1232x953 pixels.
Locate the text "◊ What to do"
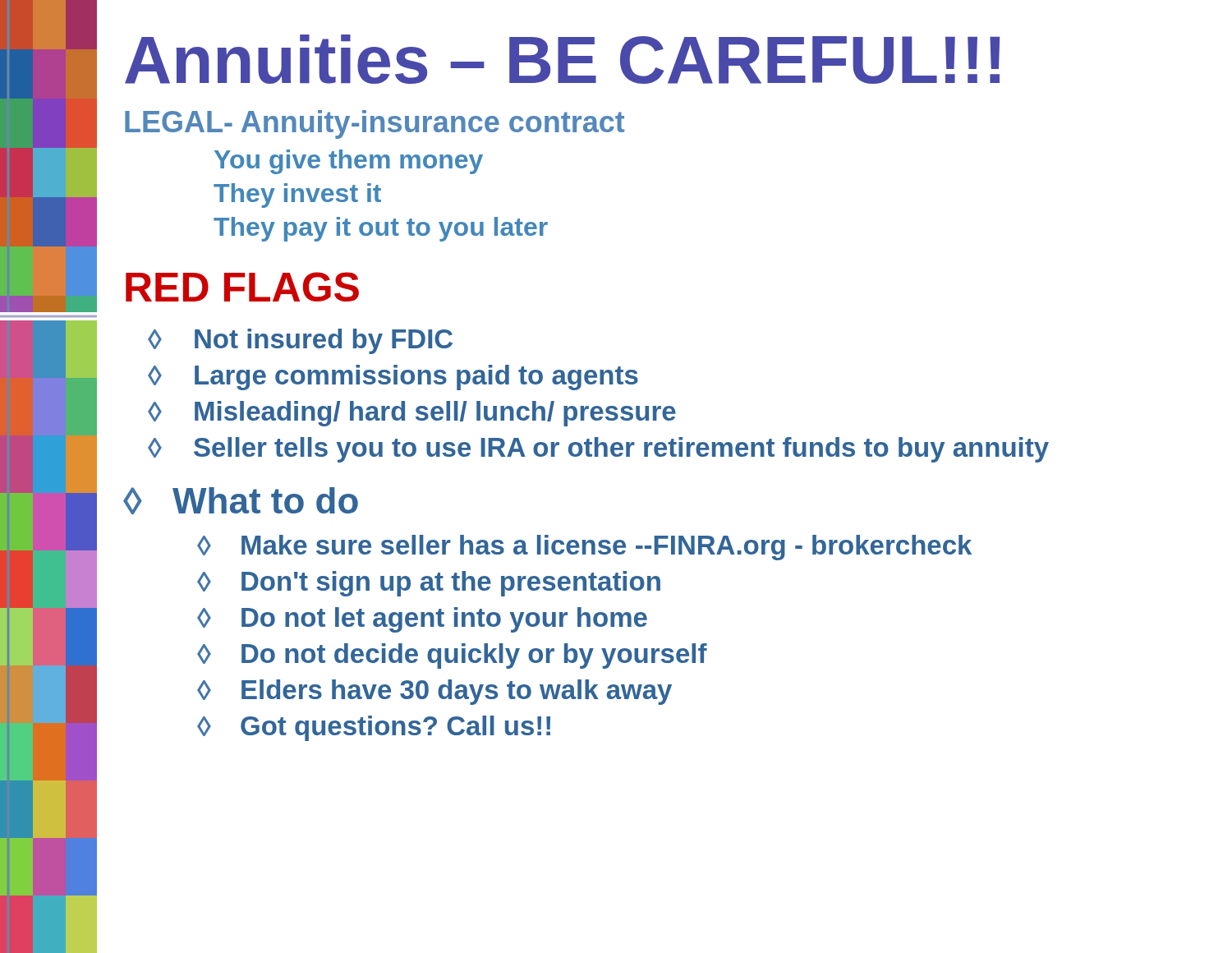click(x=241, y=501)
